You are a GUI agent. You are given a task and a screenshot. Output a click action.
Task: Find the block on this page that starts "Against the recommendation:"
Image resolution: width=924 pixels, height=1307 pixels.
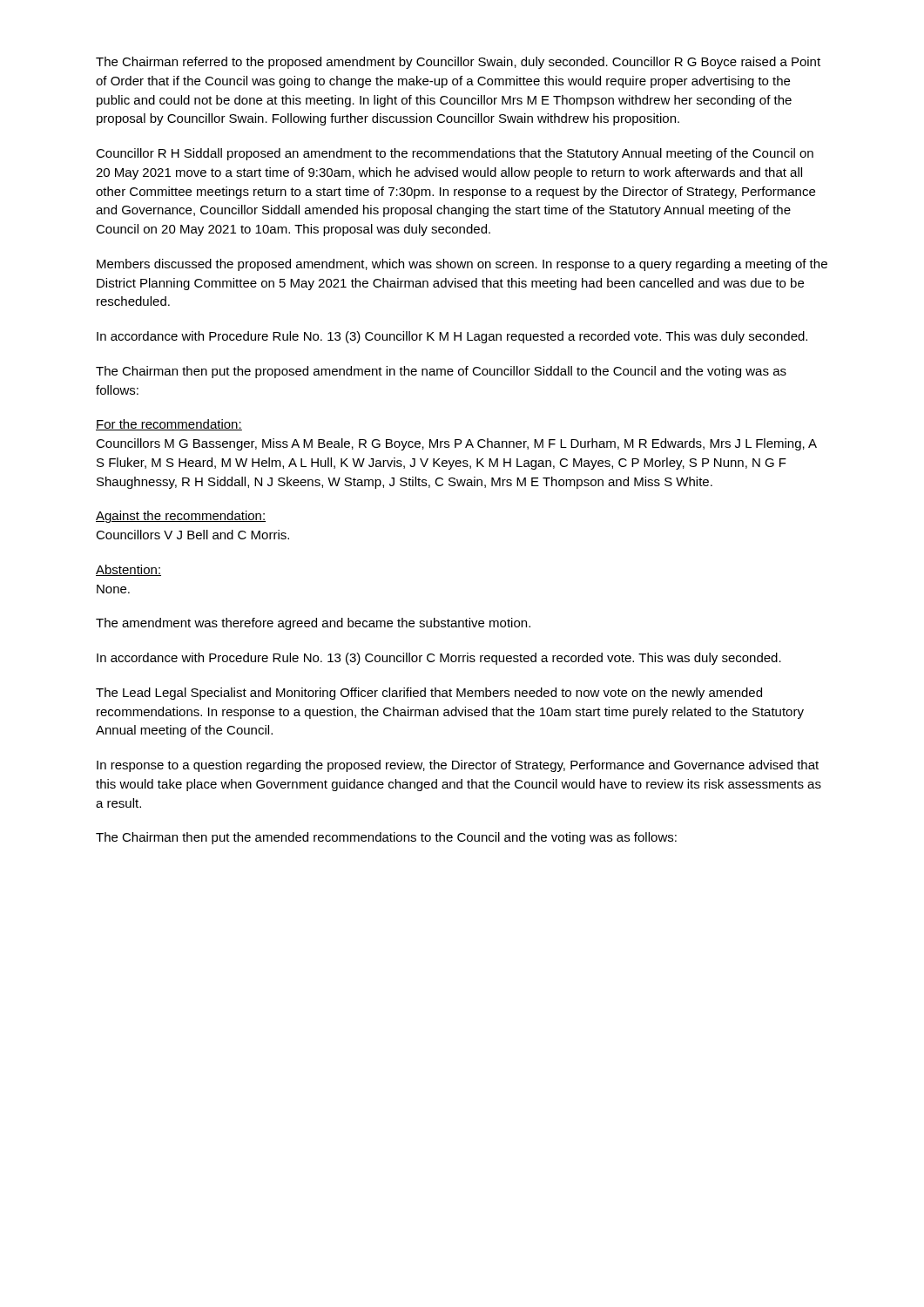coord(193,525)
